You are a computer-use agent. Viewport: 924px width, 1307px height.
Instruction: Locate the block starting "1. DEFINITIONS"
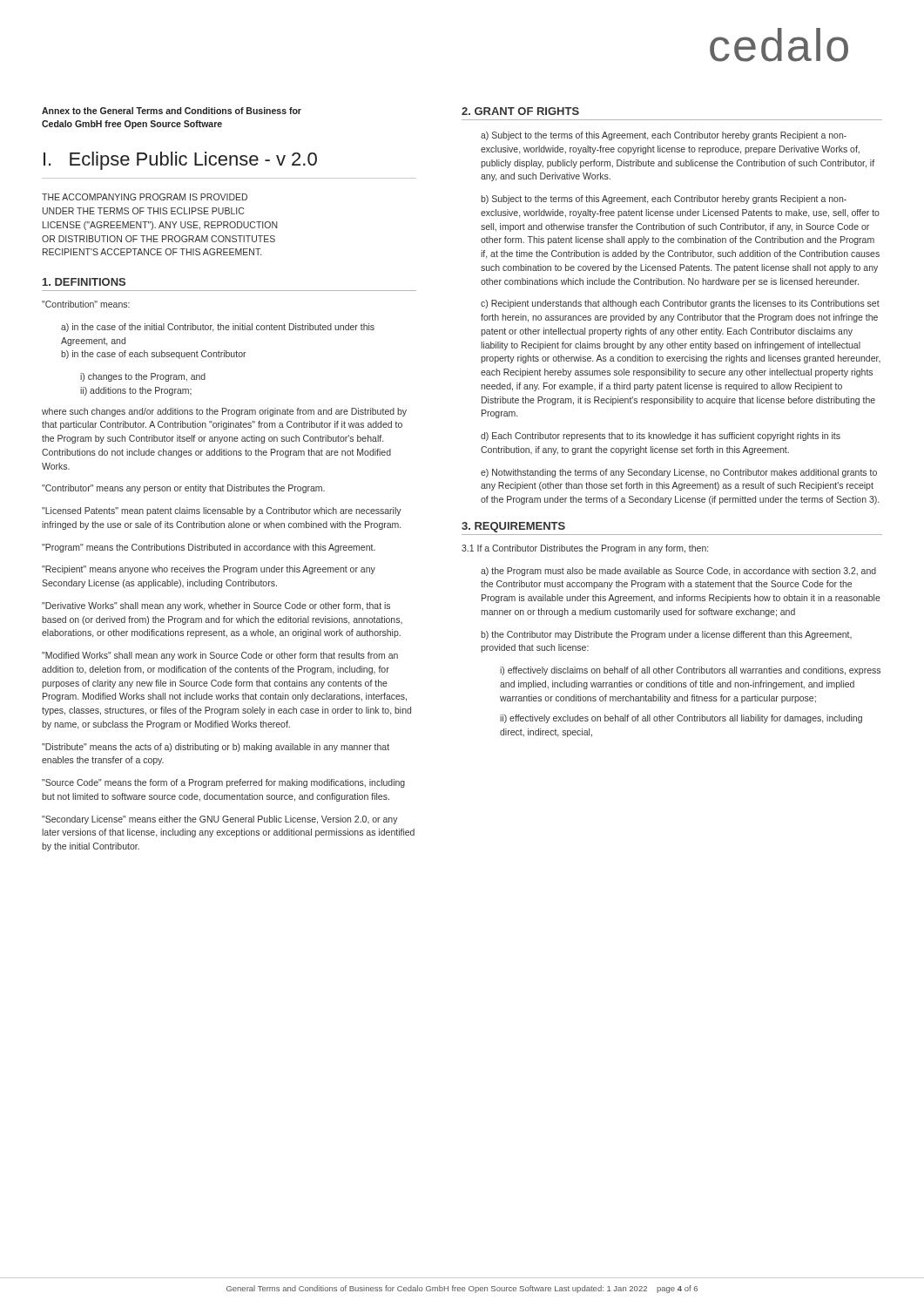[x=84, y=282]
